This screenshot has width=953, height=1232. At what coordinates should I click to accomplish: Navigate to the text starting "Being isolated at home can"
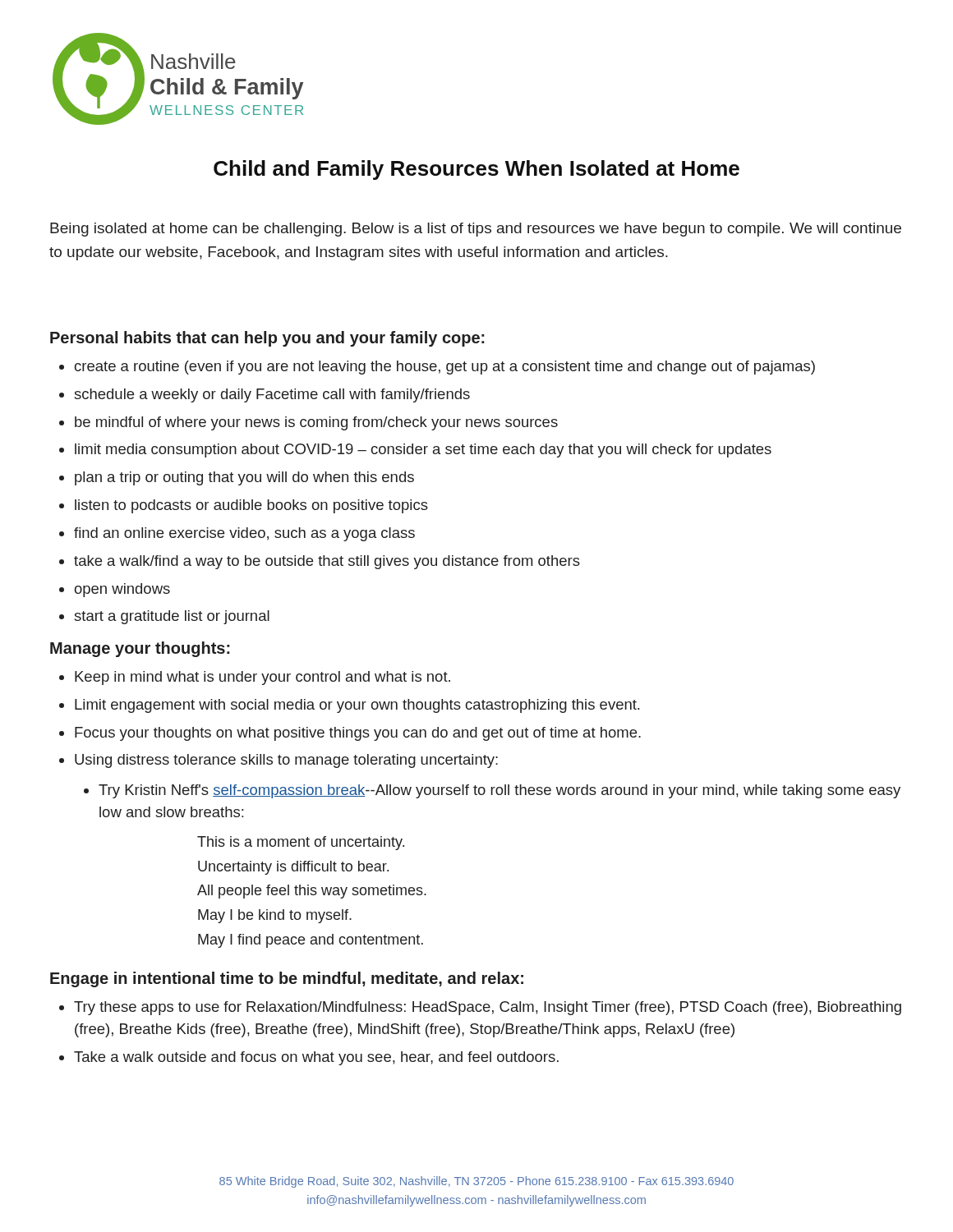[x=476, y=240]
